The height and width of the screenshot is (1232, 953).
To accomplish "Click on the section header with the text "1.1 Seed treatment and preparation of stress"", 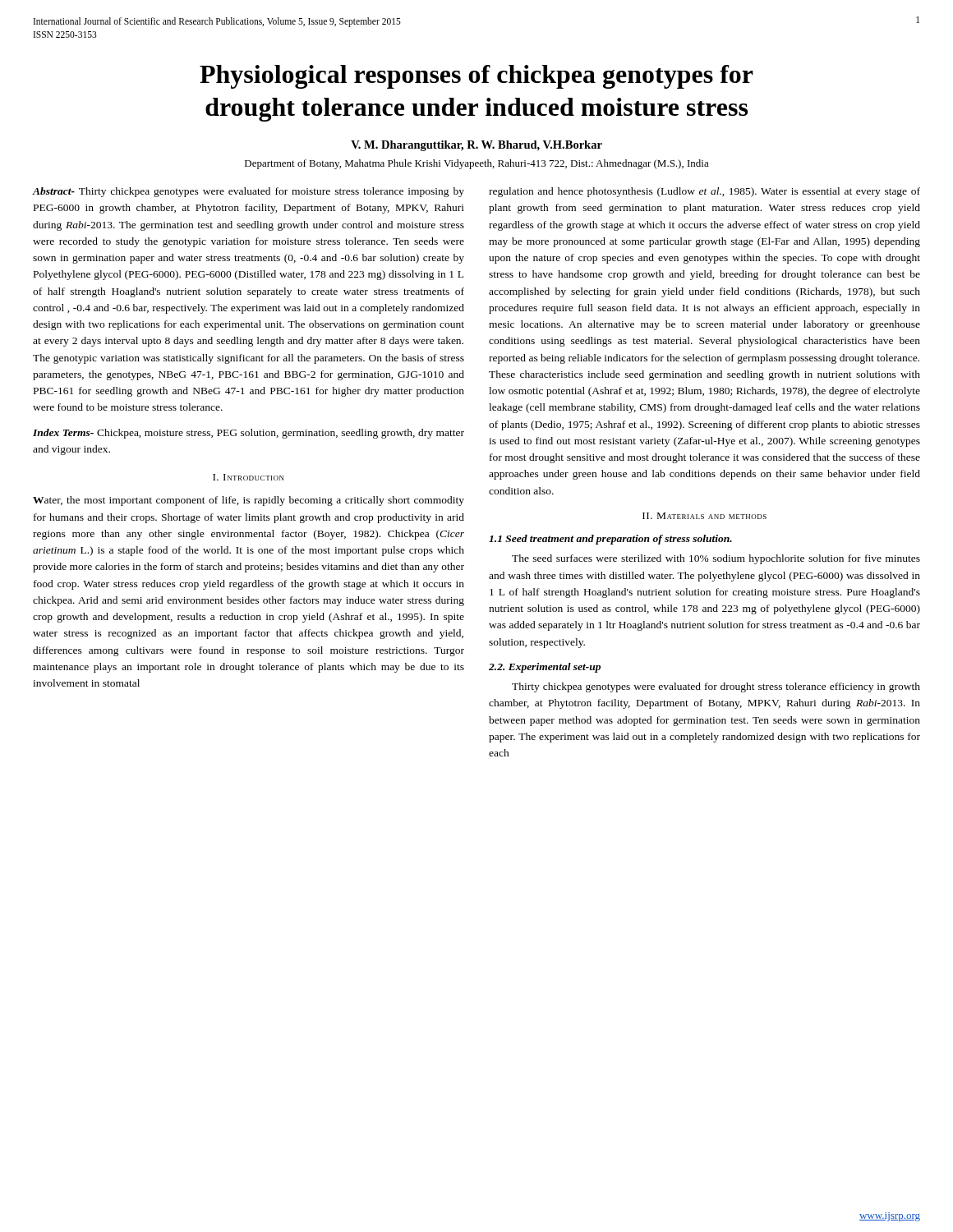I will [611, 538].
